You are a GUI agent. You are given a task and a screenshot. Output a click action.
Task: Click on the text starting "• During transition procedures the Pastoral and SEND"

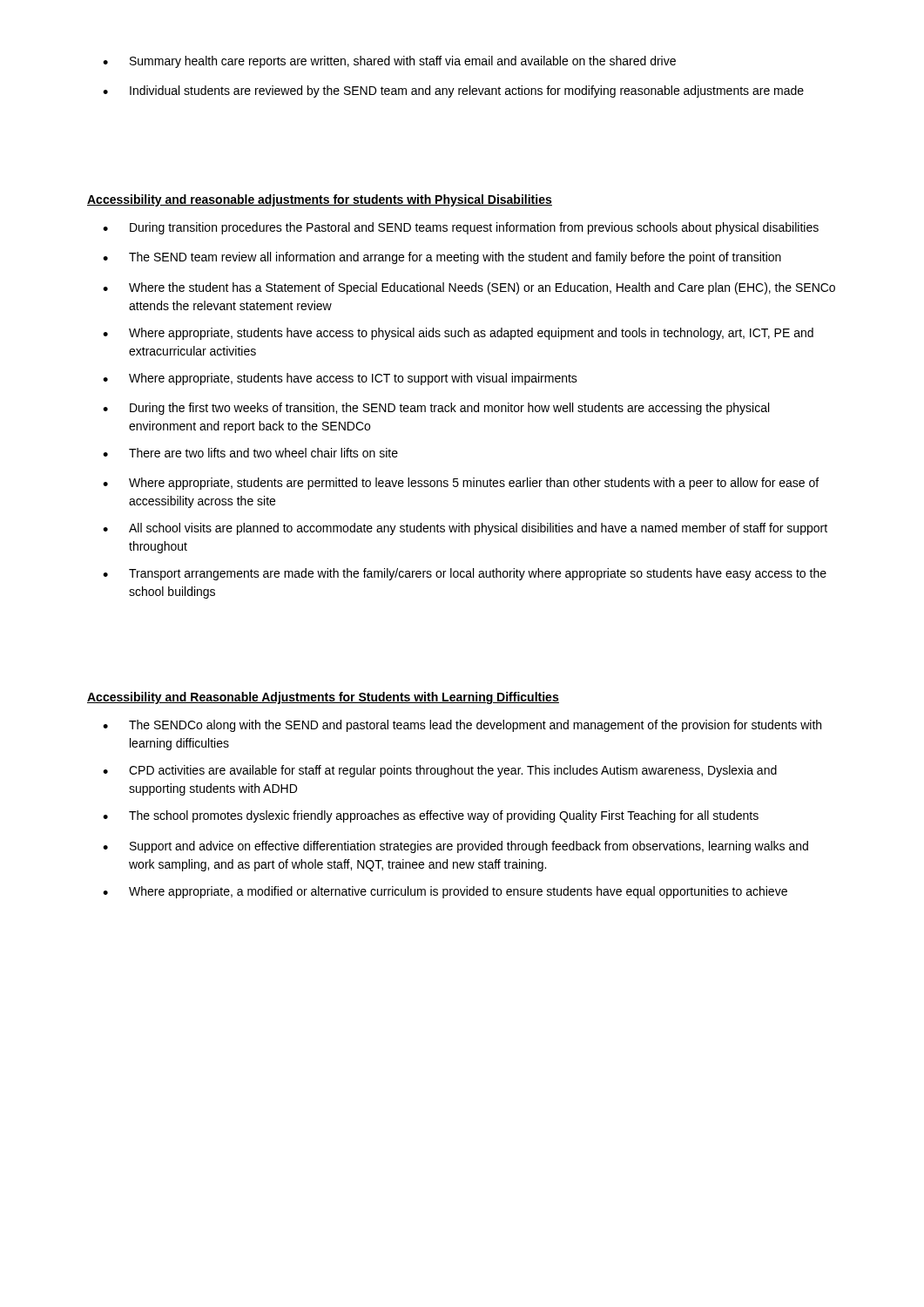click(x=470, y=229)
